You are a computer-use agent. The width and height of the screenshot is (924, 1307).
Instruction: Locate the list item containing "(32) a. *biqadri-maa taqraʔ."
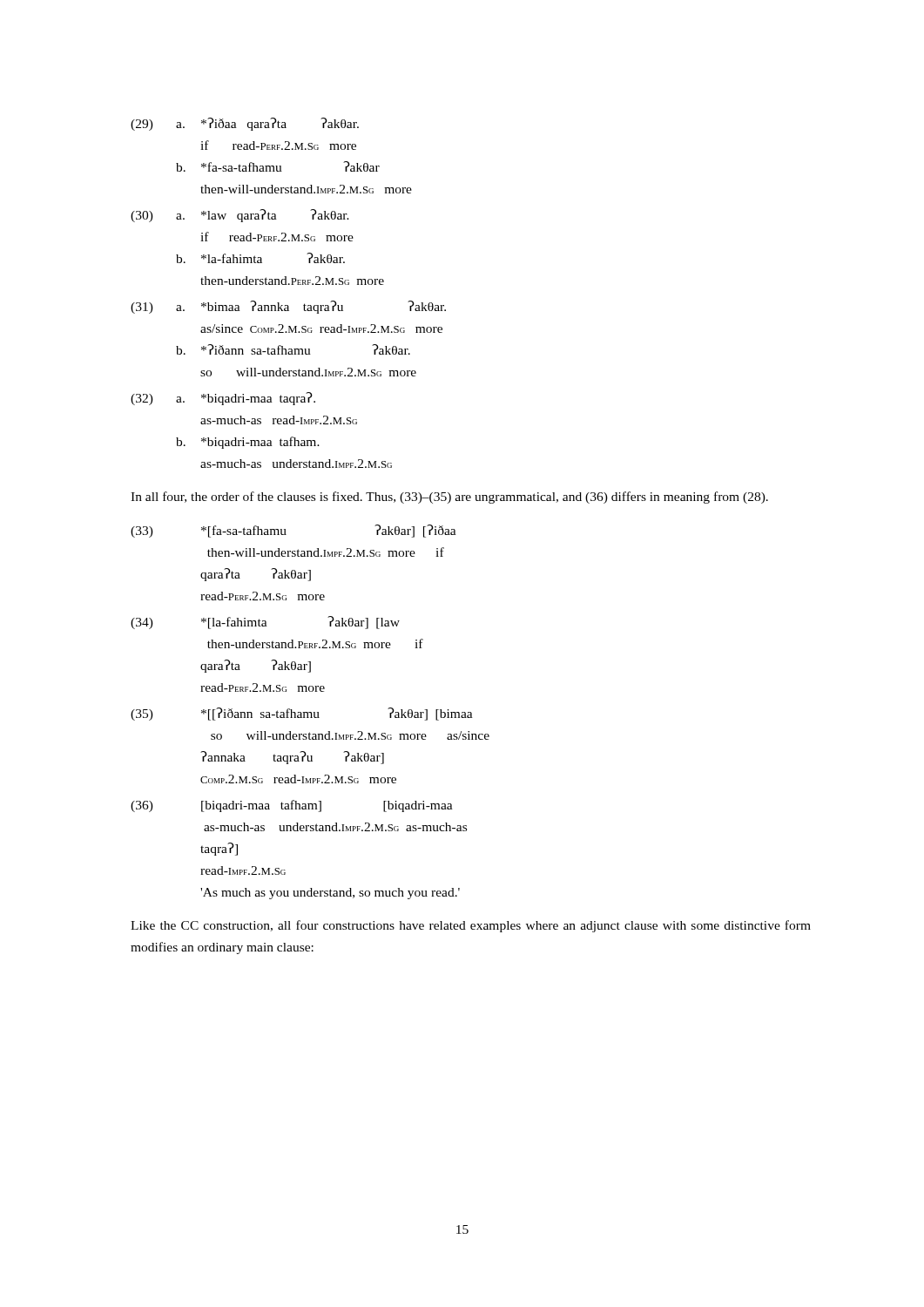click(223, 399)
